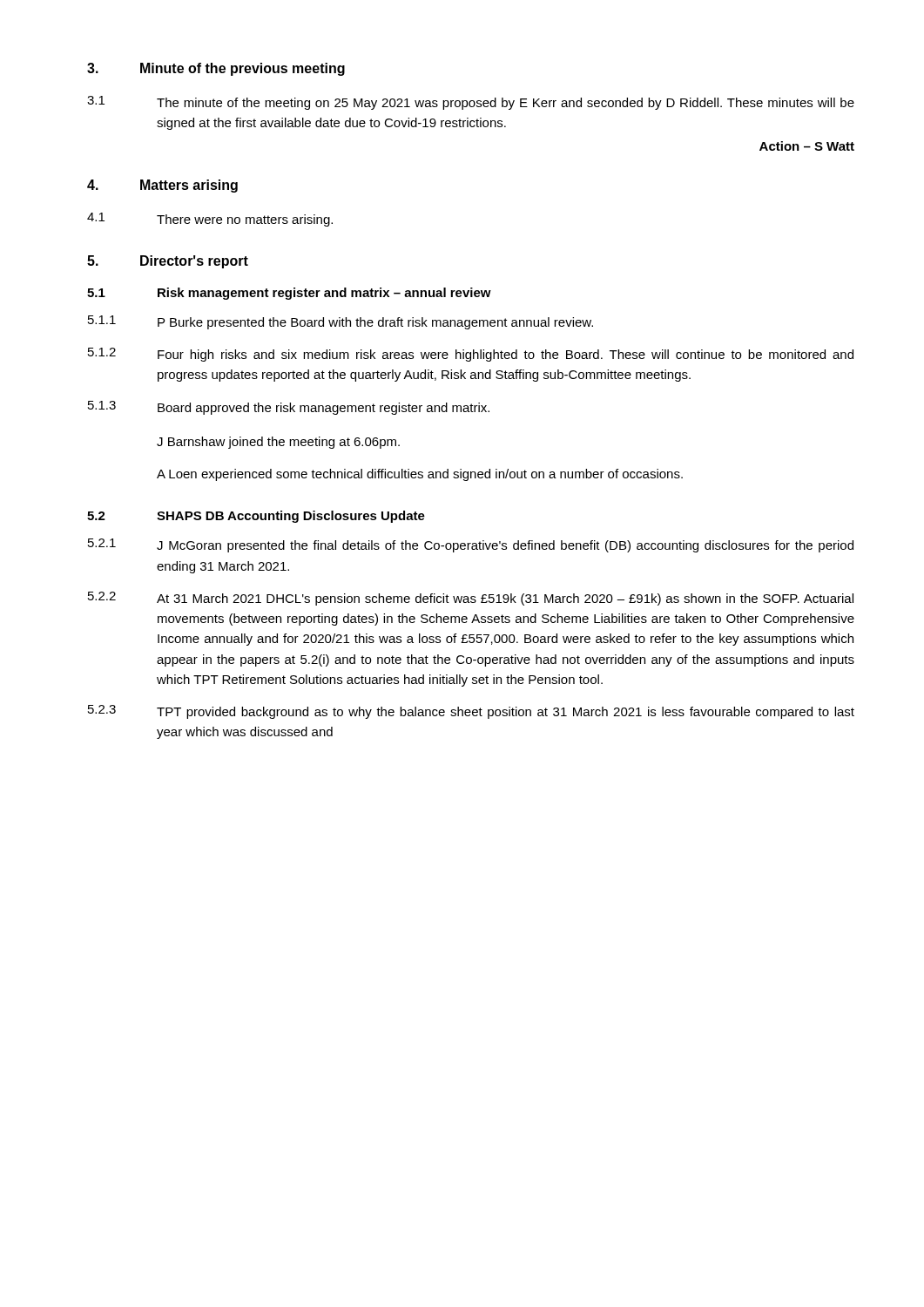The image size is (924, 1307).
Task: Select the section header containing "5. Director's report"
Action: [x=168, y=261]
